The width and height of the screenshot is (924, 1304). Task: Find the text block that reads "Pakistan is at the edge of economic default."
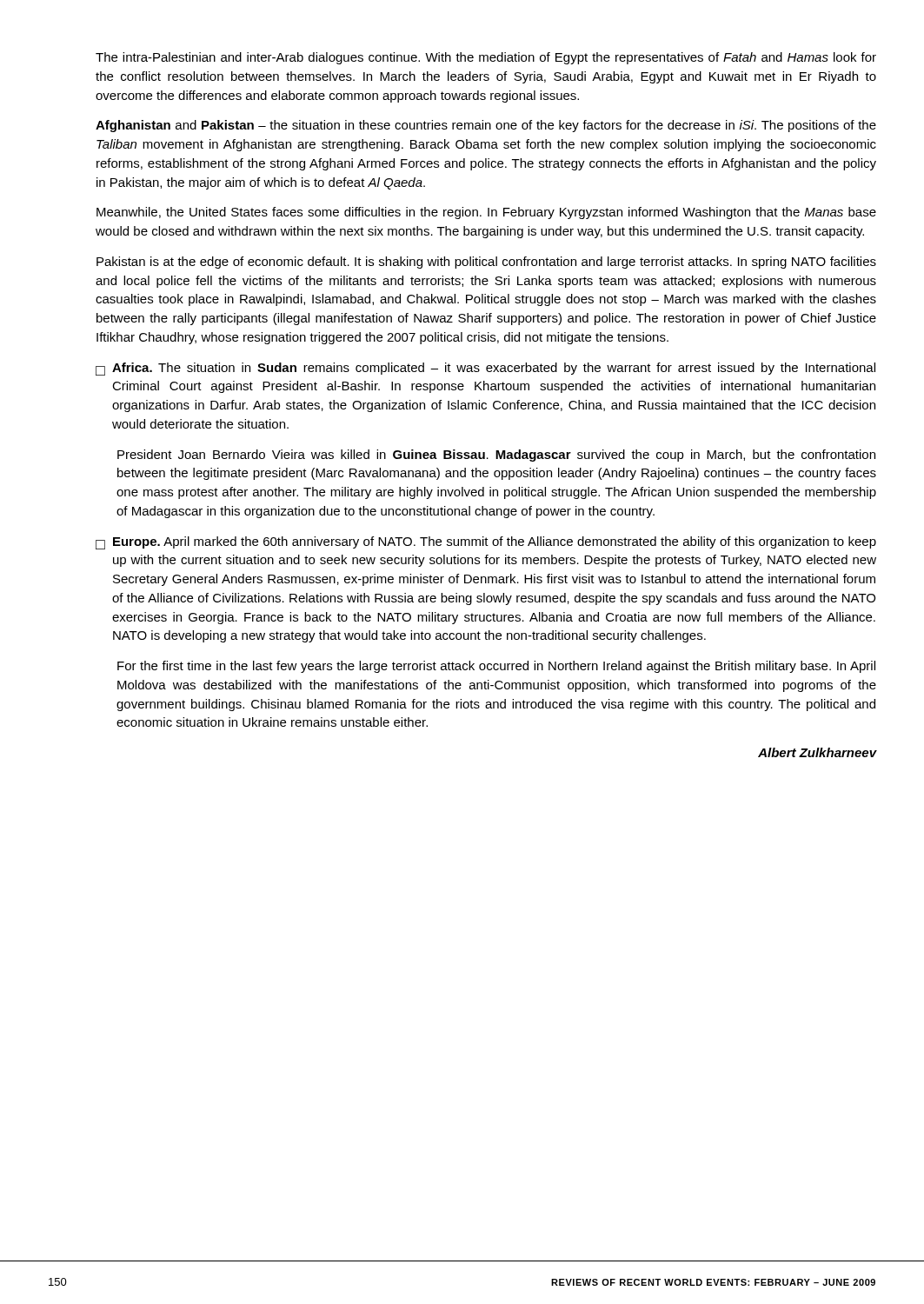pyautogui.click(x=486, y=299)
